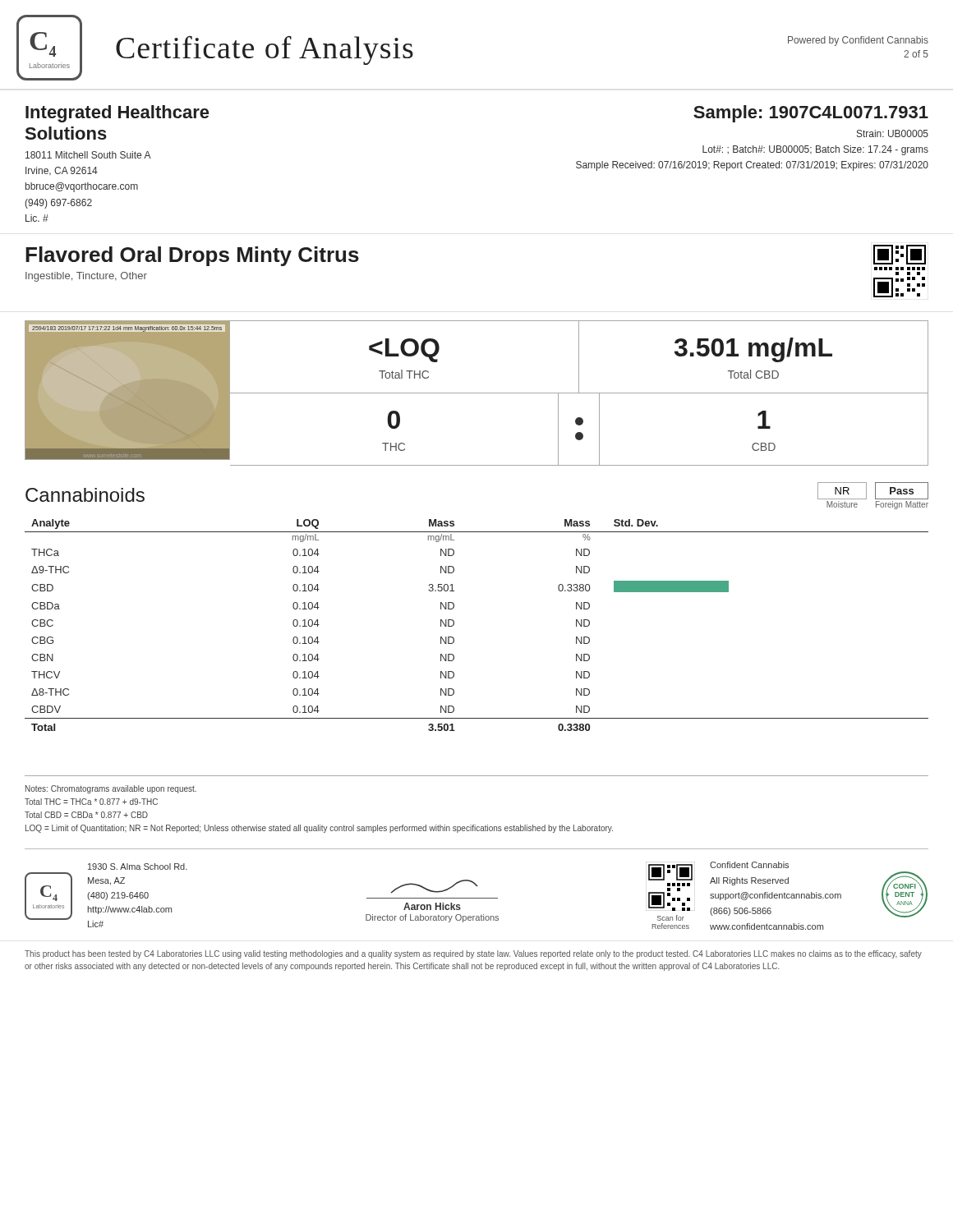Image resolution: width=953 pixels, height=1232 pixels.
Task: Locate the text block starting "Notes: Chromatograms available upon request. Total THC"
Action: (111, 789)
